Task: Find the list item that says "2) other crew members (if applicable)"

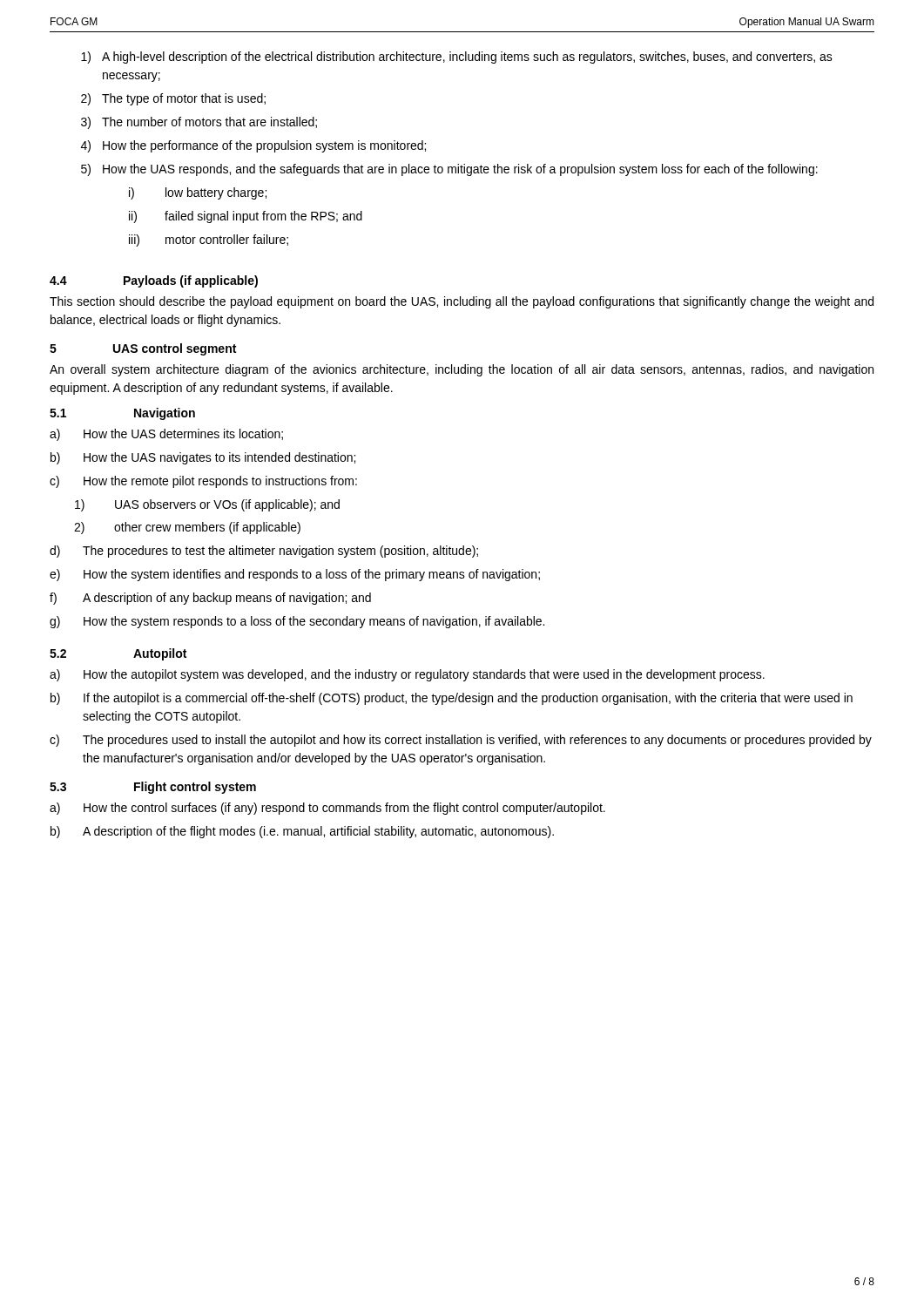Action: tap(188, 528)
